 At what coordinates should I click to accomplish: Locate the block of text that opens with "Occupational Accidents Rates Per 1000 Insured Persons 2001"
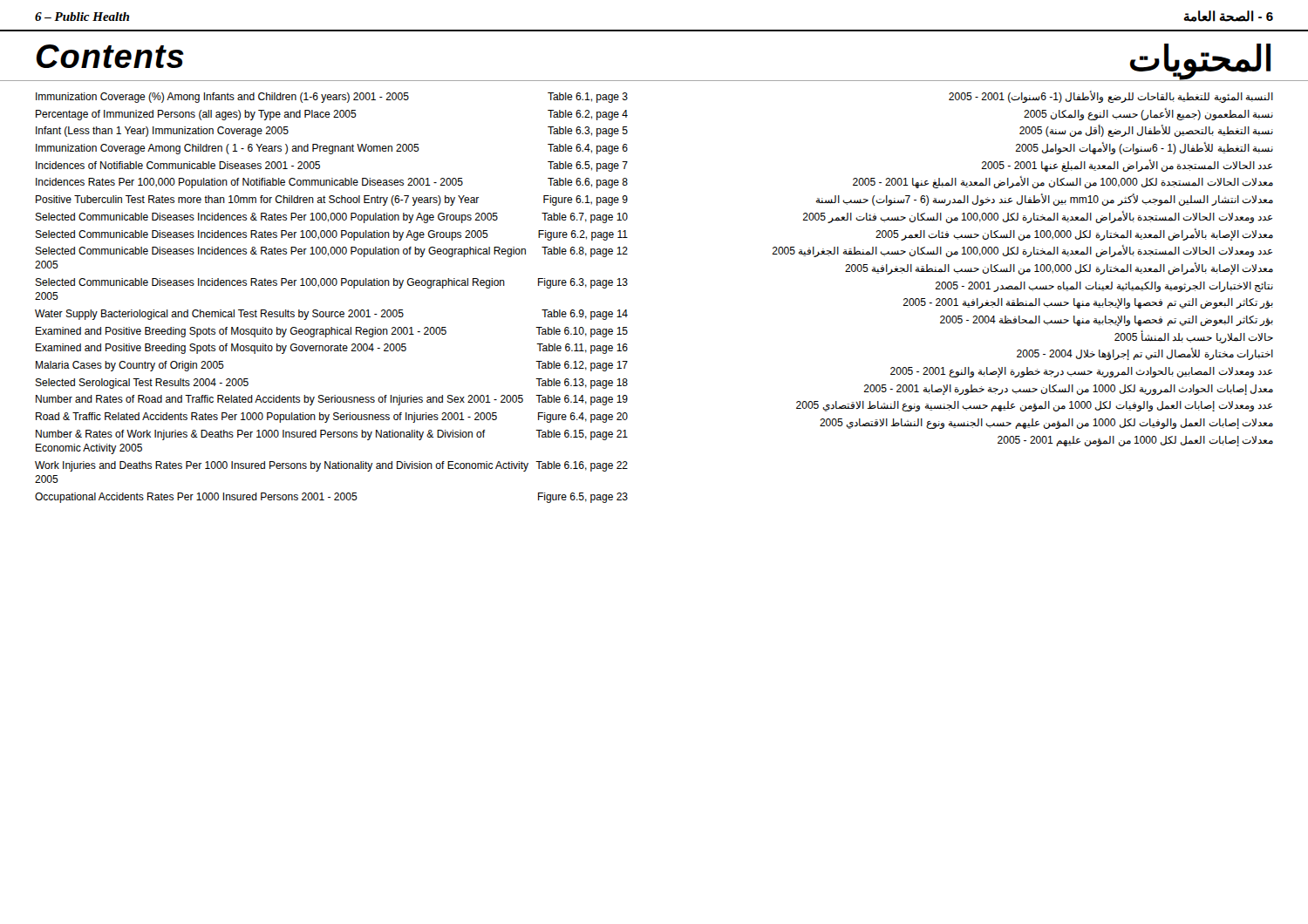point(331,497)
